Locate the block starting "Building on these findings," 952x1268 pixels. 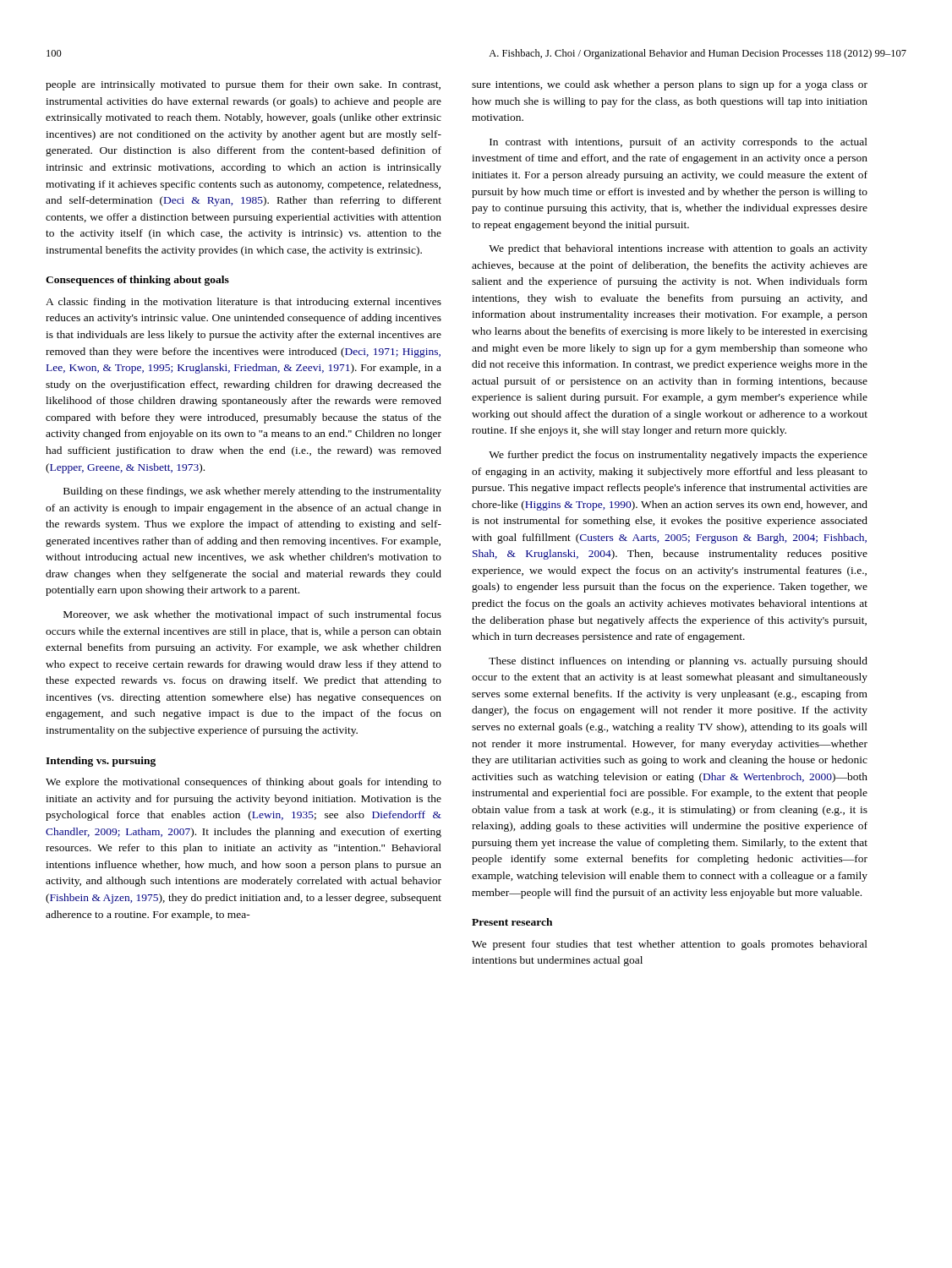point(244,541)
